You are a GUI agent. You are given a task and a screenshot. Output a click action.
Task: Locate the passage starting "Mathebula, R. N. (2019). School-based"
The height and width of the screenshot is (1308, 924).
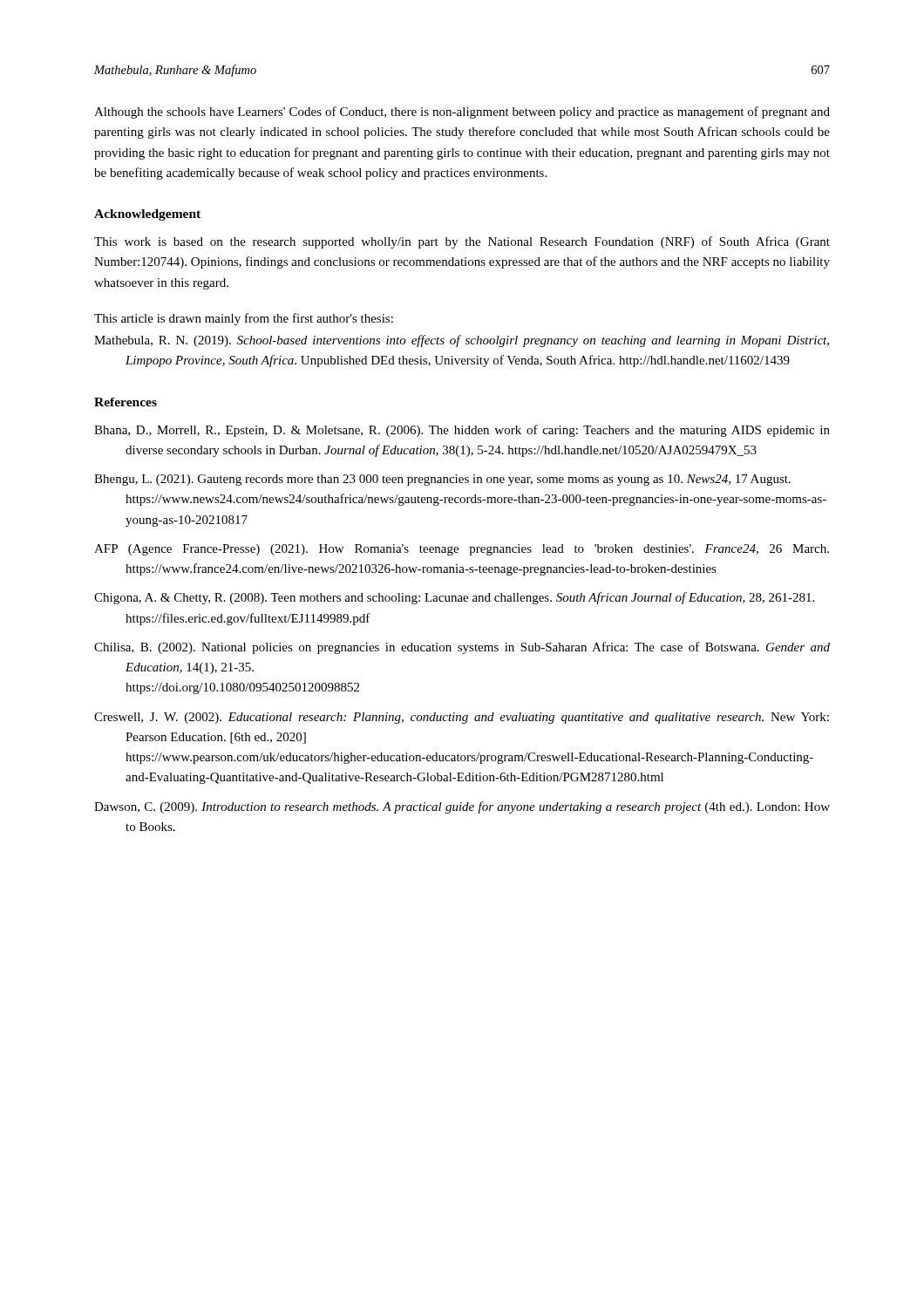462,350
